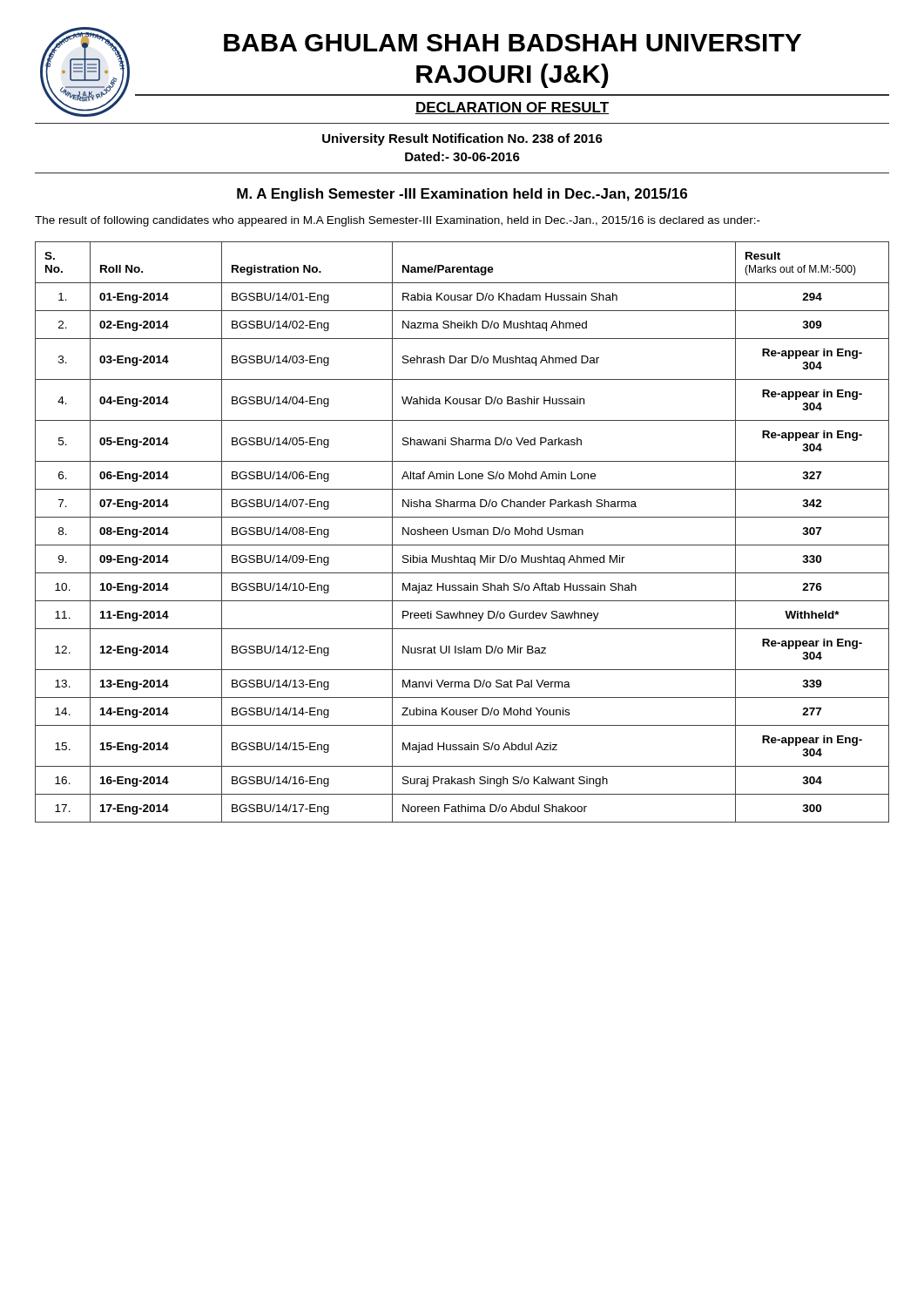Find the section header
Screen dimensions: 1307x924
[462, 194]
